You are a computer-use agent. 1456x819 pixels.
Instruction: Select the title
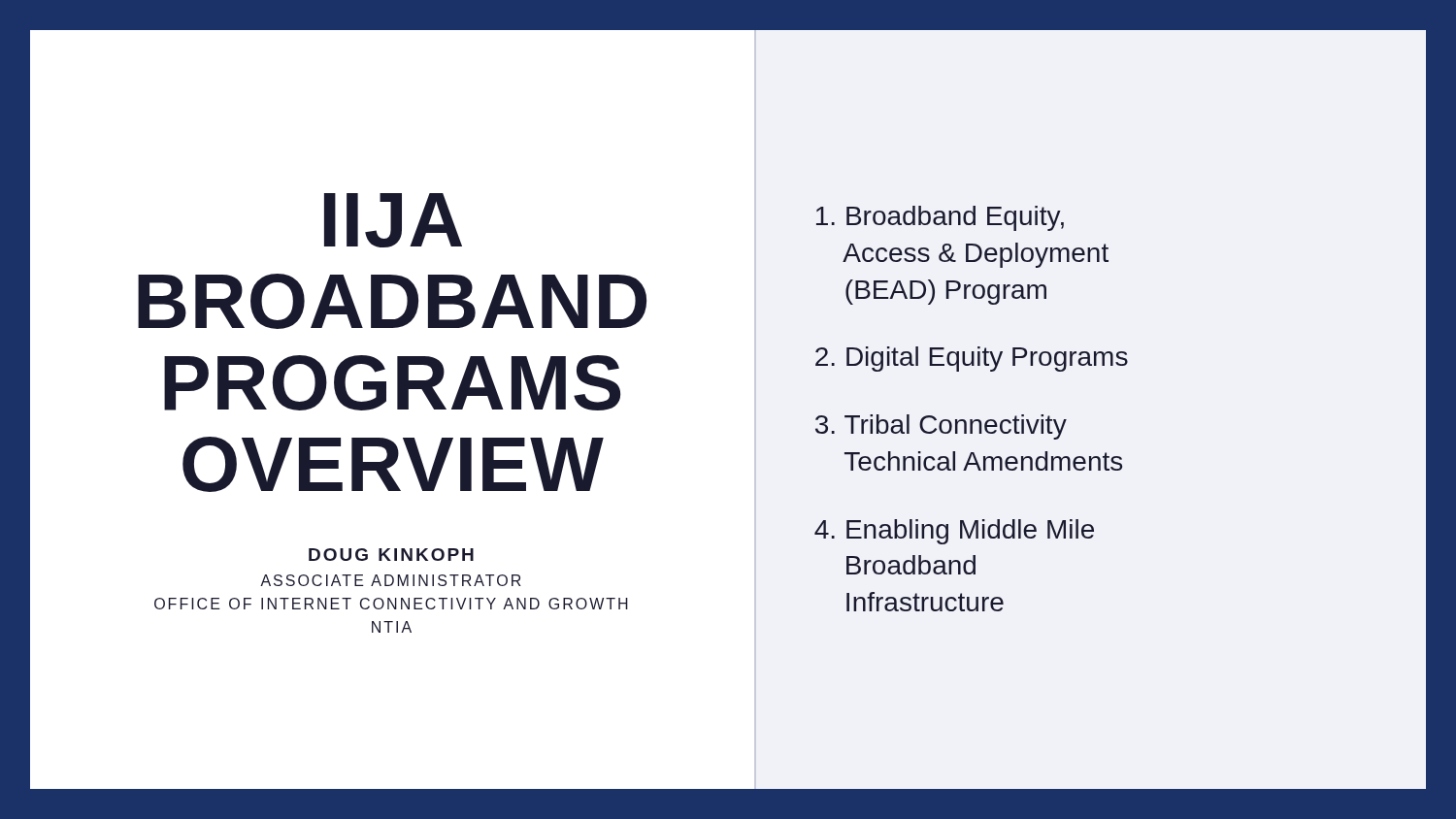click(392, 343)
